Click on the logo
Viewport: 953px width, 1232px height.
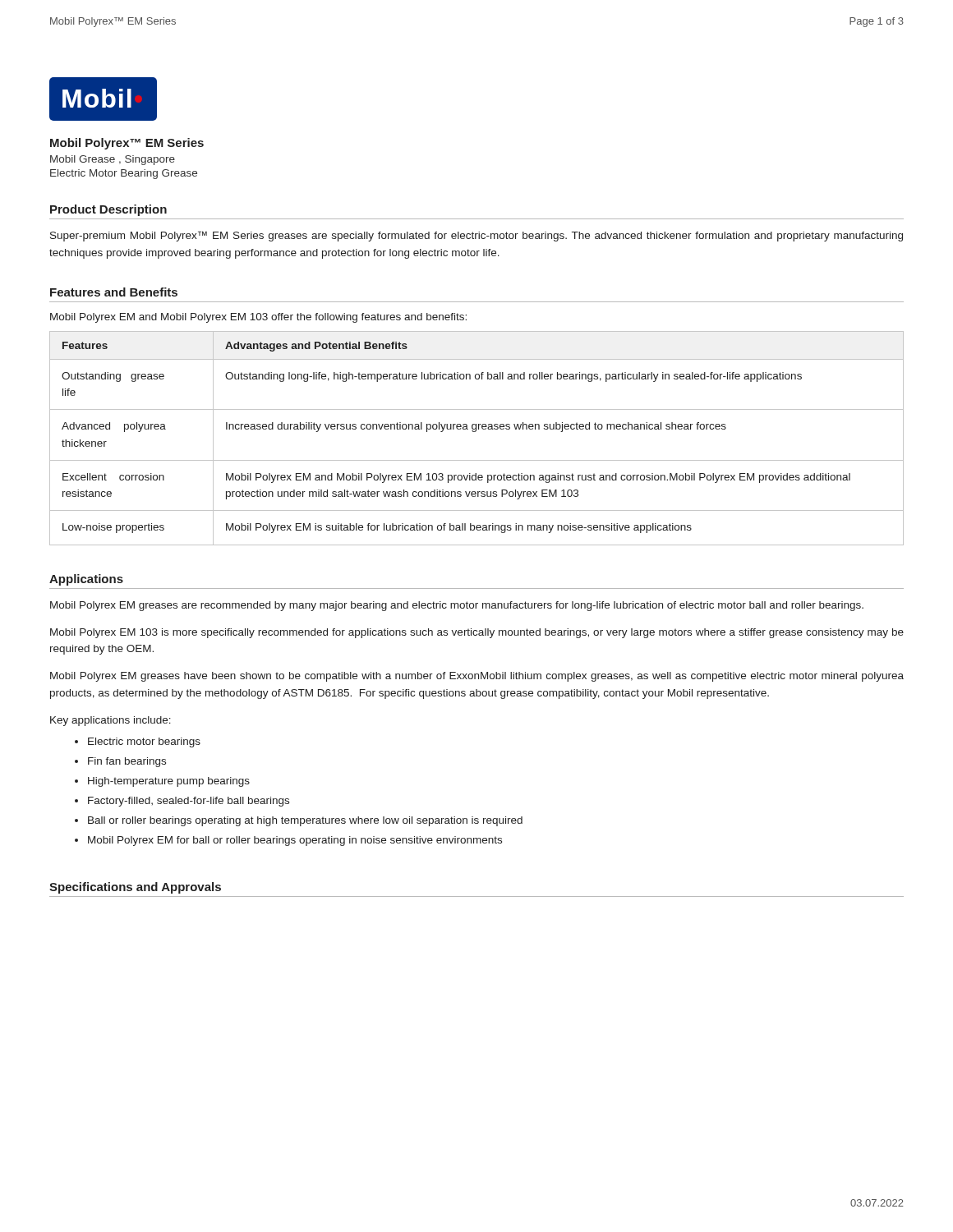click(x=476, y=99)
